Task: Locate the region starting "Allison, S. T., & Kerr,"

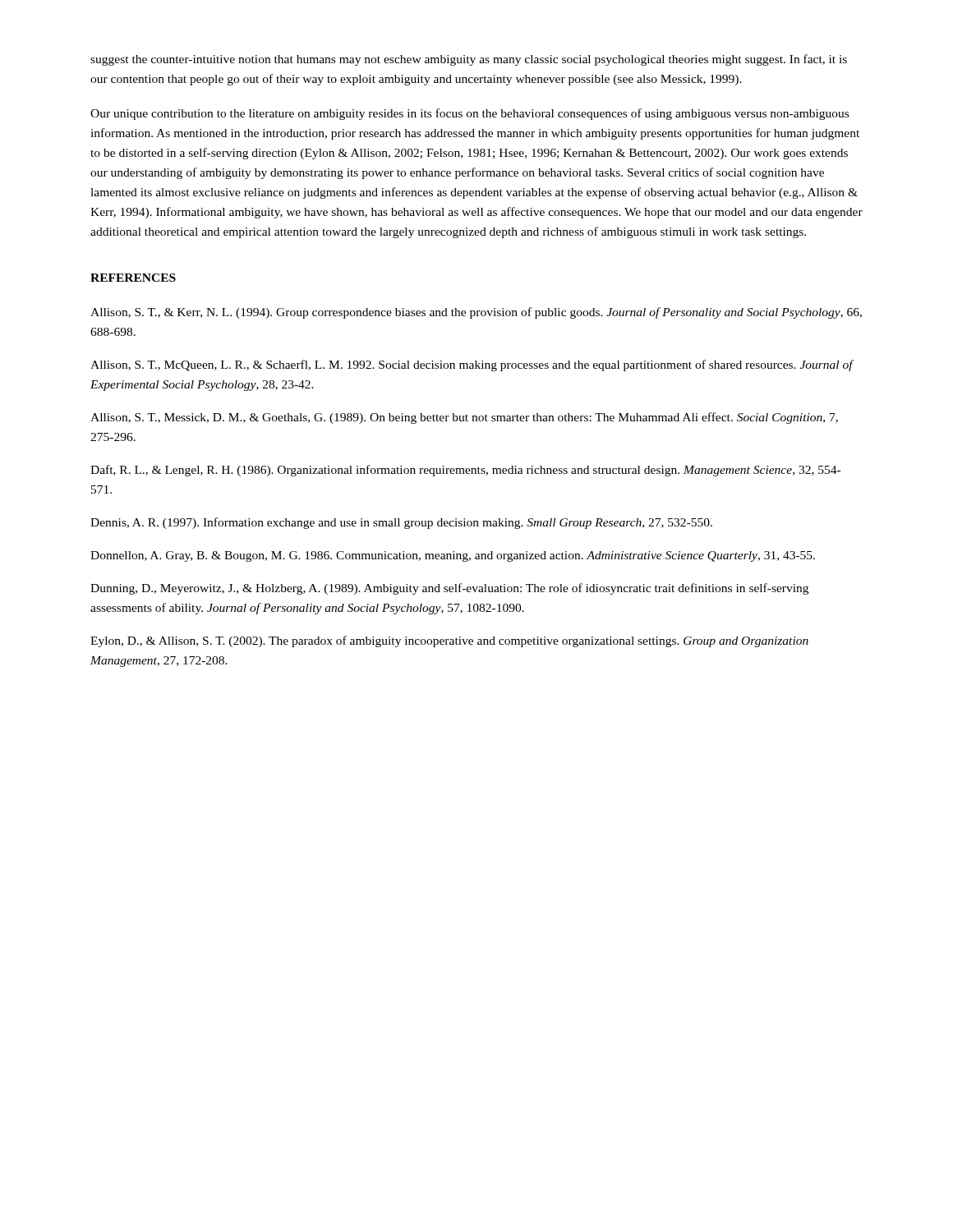Action: pyautogui.click(x=476, y=322)
